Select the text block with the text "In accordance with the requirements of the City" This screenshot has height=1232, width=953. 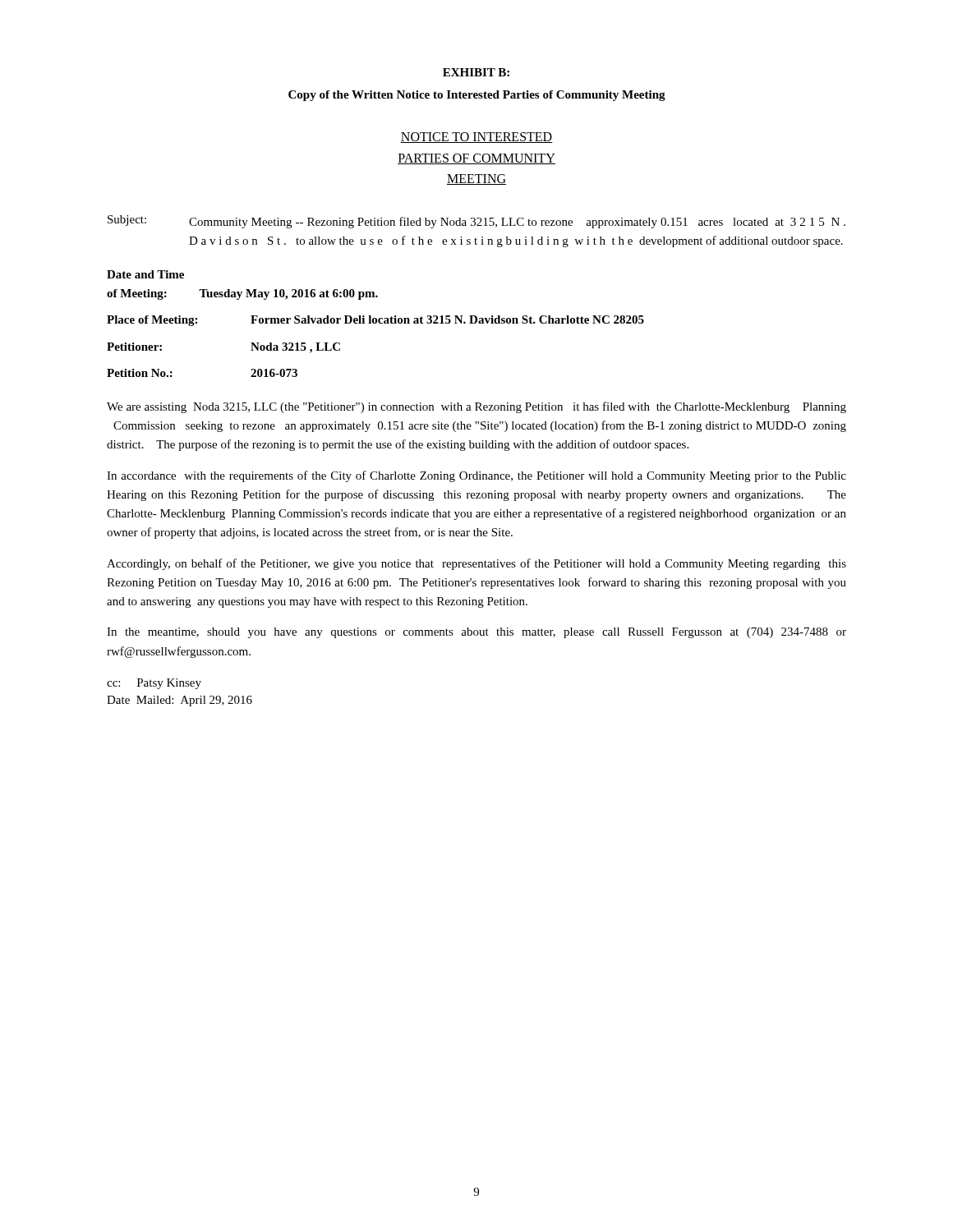[476, 504]
